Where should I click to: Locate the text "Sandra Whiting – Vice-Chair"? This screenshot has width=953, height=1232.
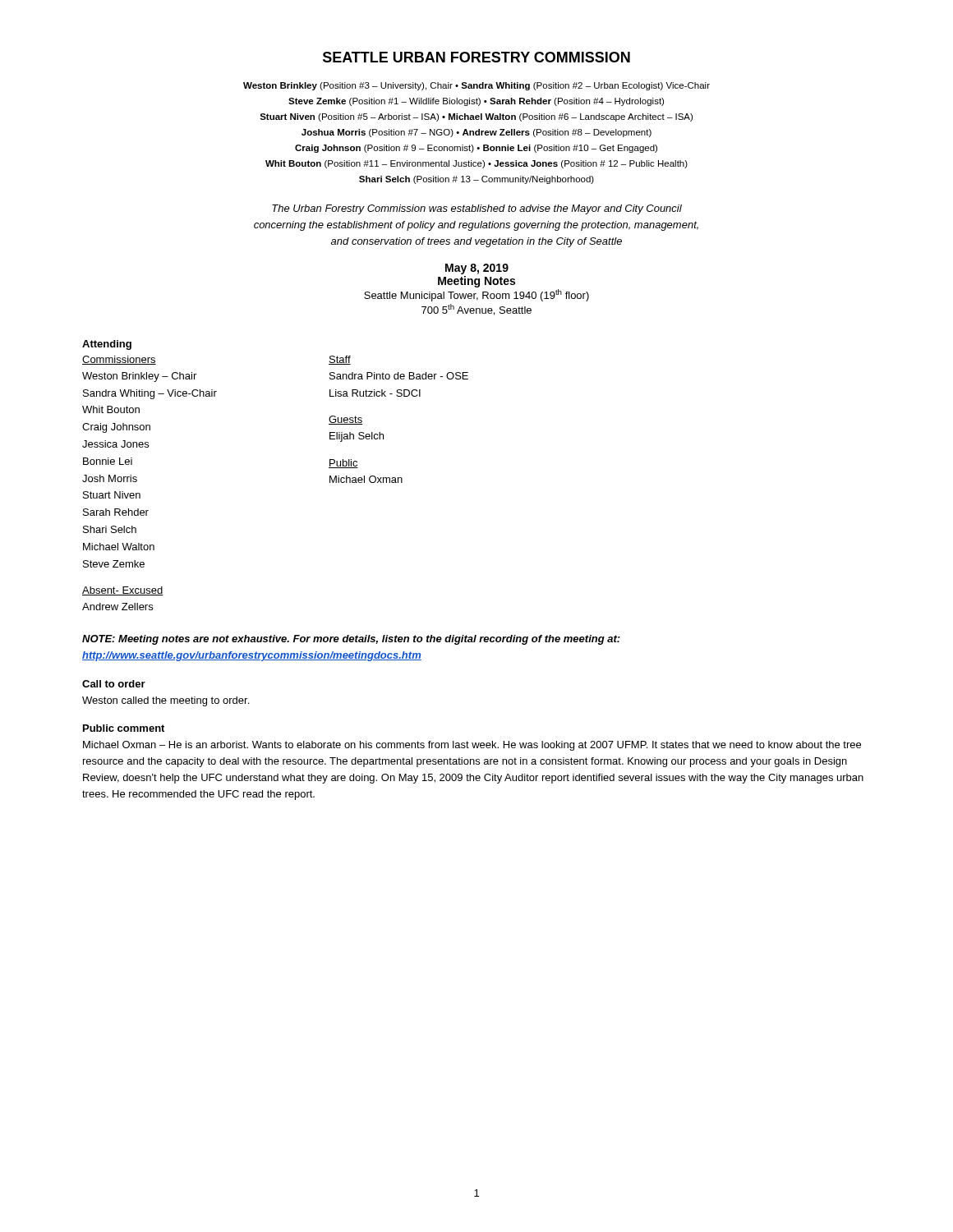point(149,393)
